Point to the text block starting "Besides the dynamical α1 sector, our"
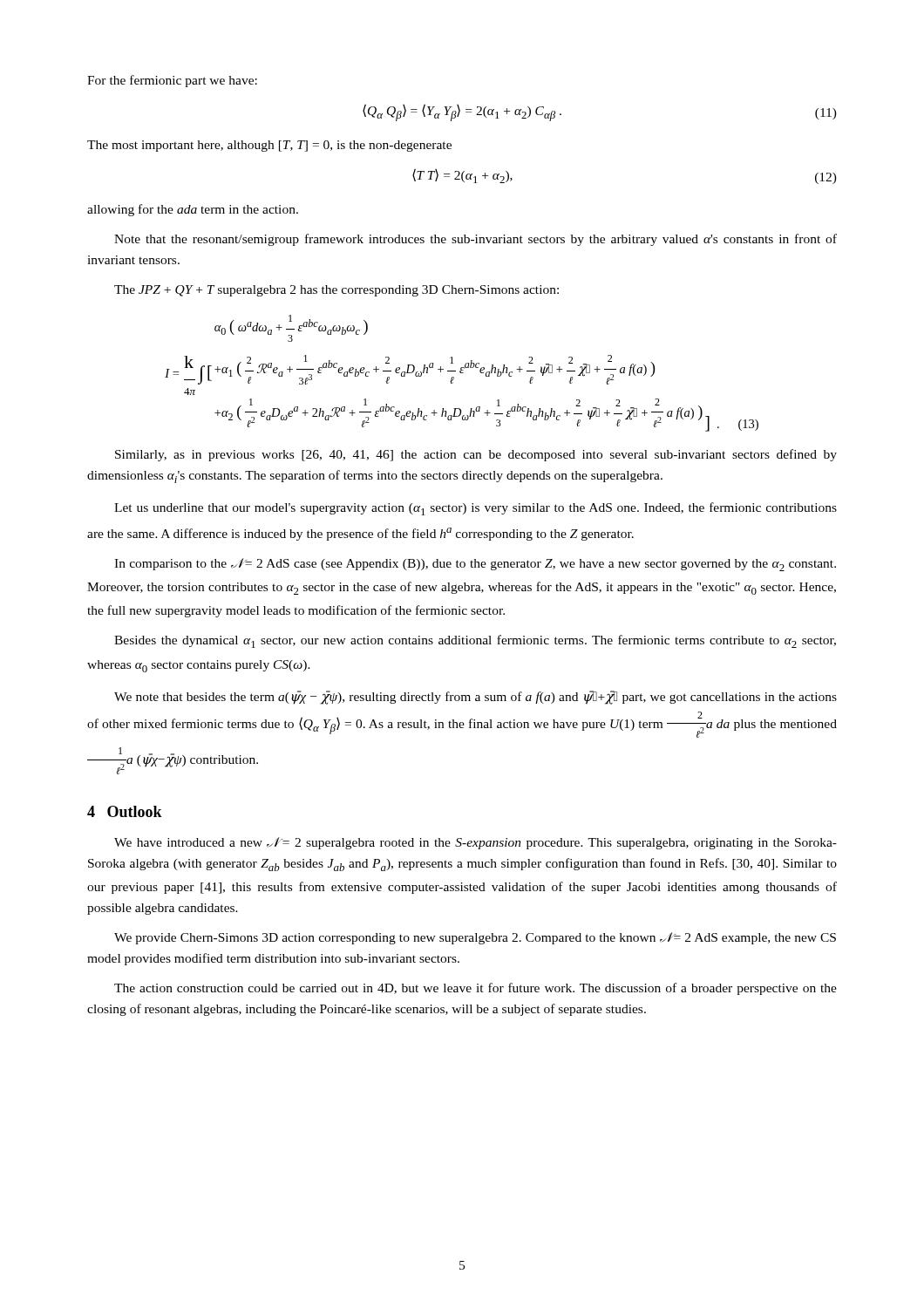Image resolution: width=924 pixels, height=1308 pixels. pyautogui.click(x=462, y=654)
